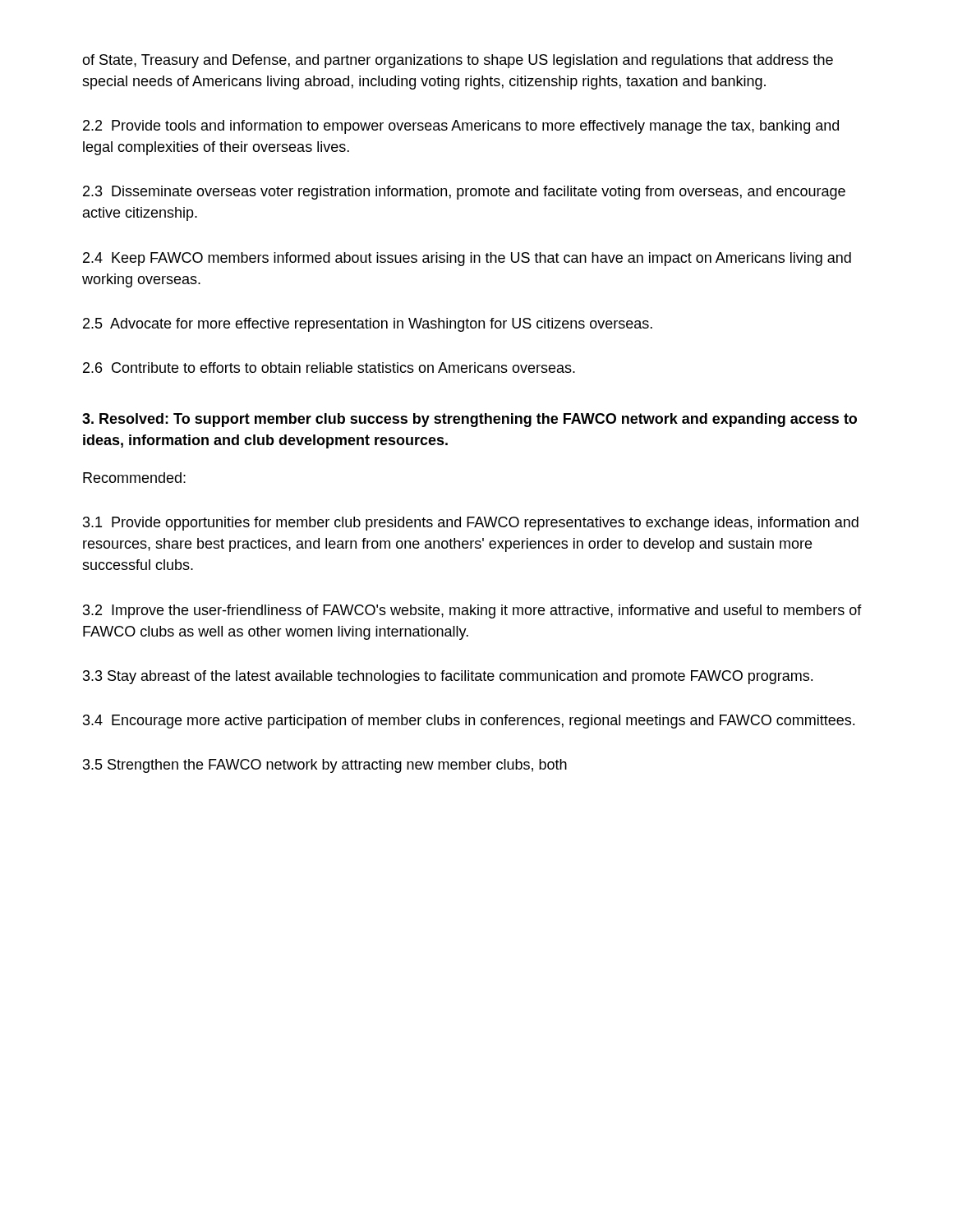Screen dimensions: 1232x953
Task: Navigate to the region starting "of State, Treasury and Defense, and partner"
Action: pos(458,71)
